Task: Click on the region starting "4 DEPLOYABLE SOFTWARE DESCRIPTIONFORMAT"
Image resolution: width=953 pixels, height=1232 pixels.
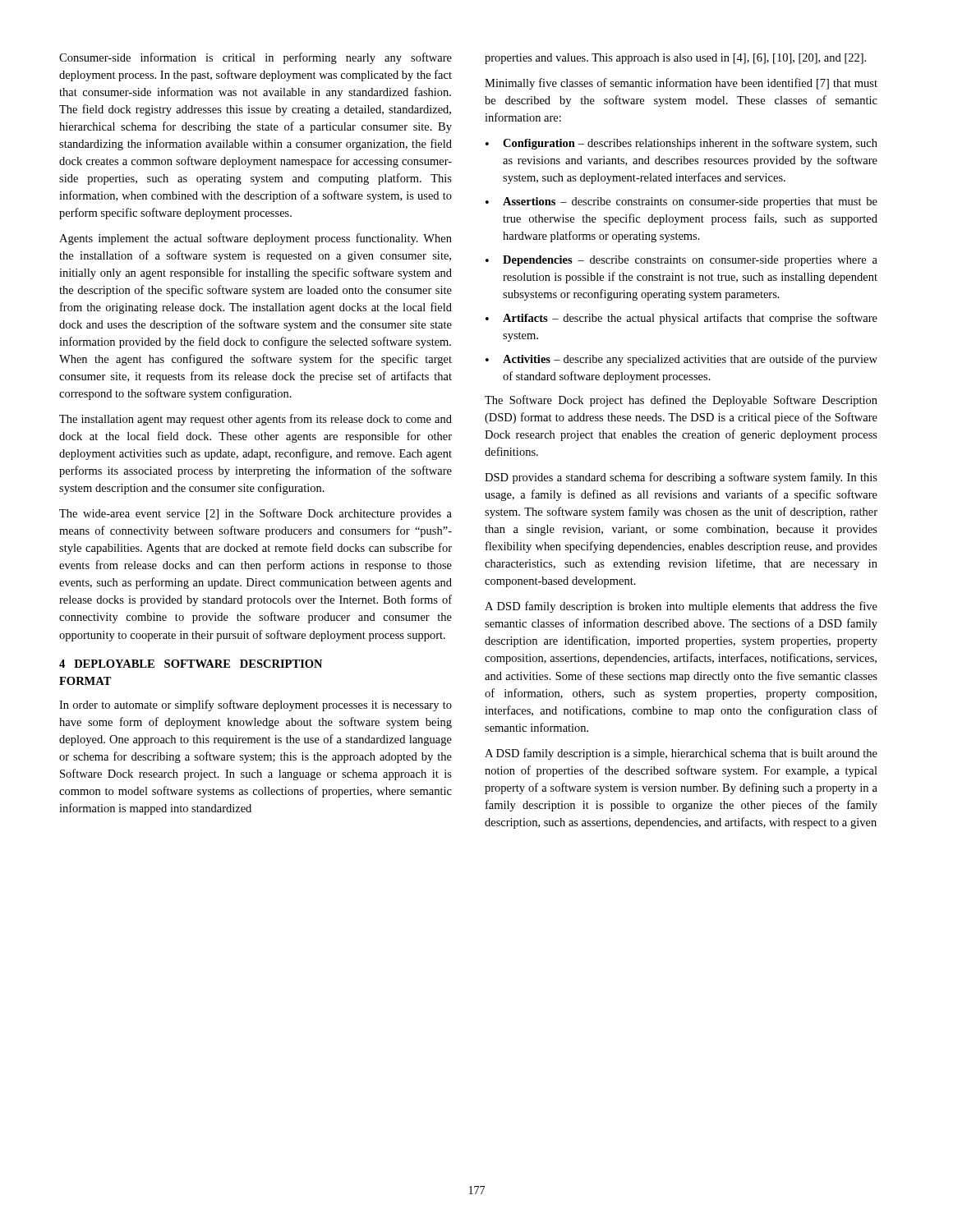Action: 191,672
